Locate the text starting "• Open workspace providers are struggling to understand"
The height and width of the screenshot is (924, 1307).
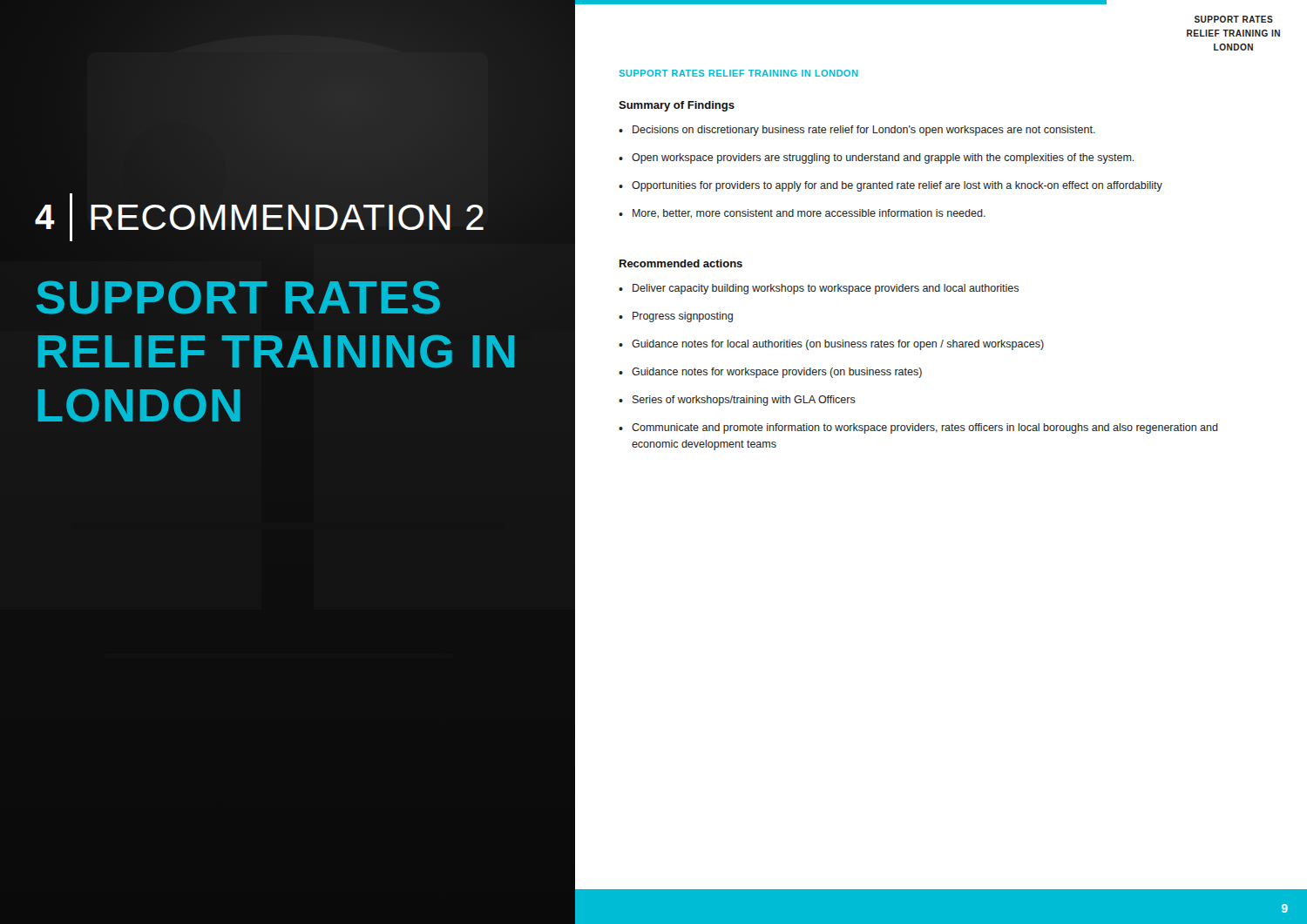(x=877, y=159)
